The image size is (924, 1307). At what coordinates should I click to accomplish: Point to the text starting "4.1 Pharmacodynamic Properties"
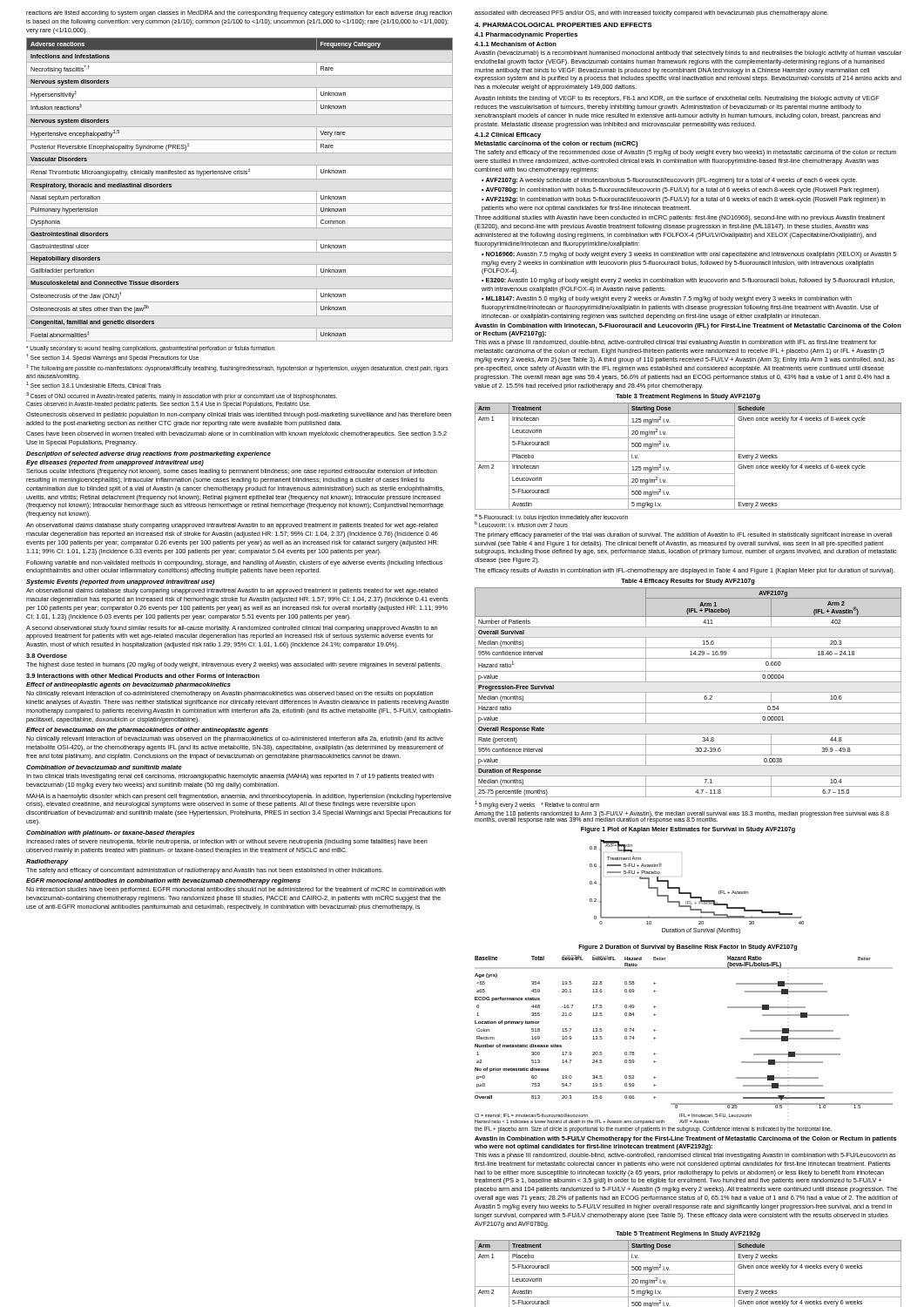[526, 34]
